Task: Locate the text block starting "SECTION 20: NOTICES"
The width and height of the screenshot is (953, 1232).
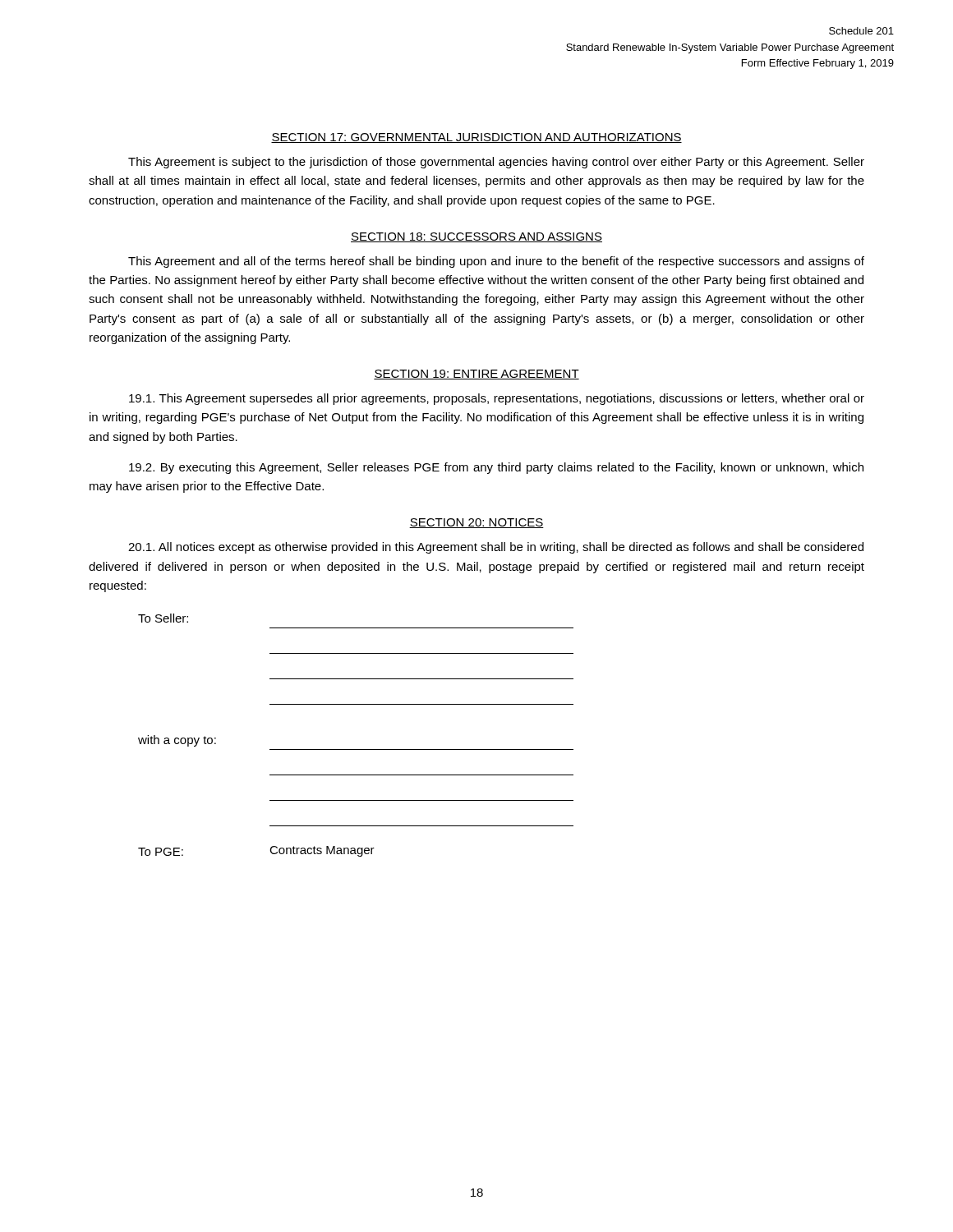Action: 476,522
